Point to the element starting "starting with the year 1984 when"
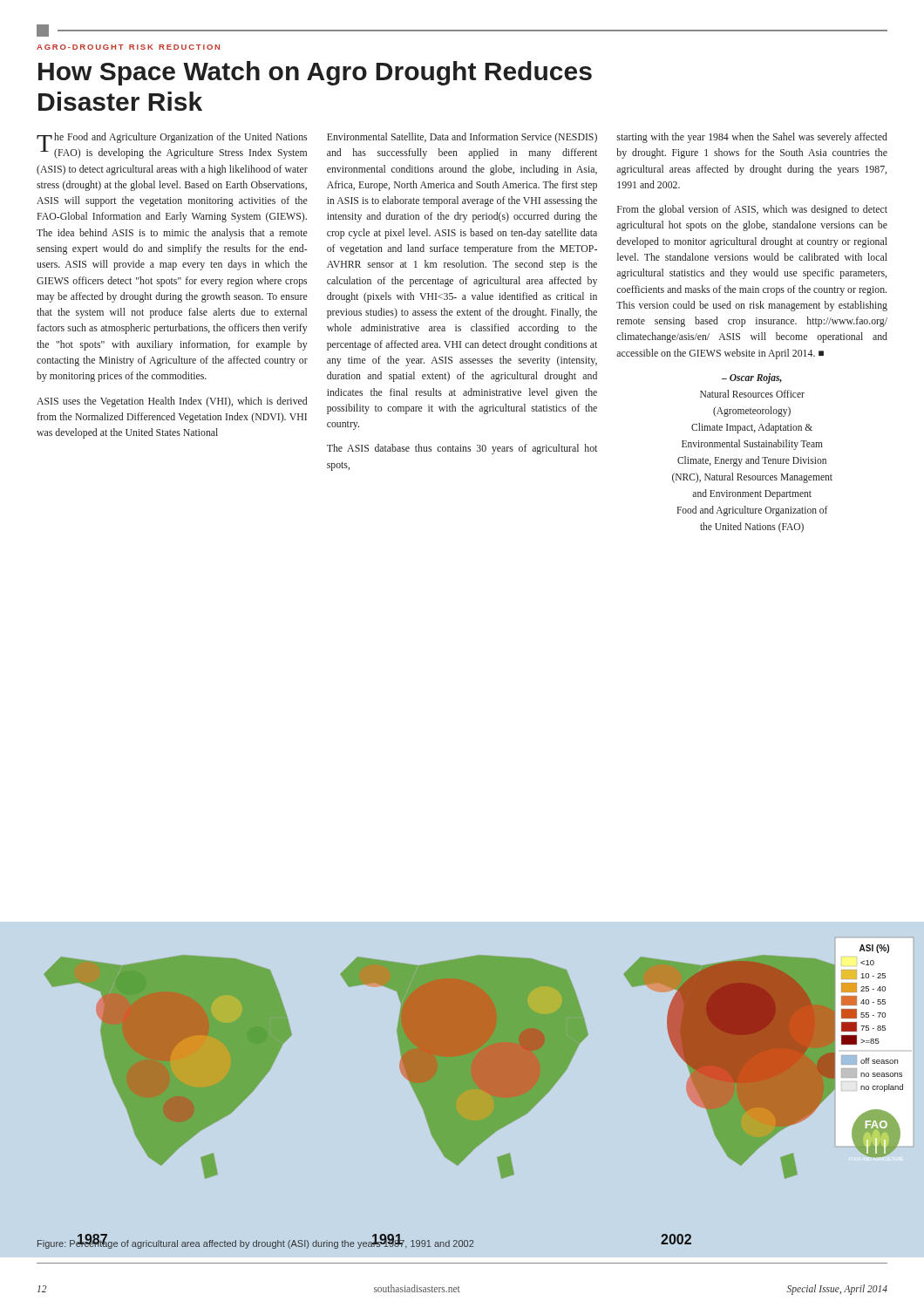This screenshot has height=1308, width=924. (x=752, y=332)
